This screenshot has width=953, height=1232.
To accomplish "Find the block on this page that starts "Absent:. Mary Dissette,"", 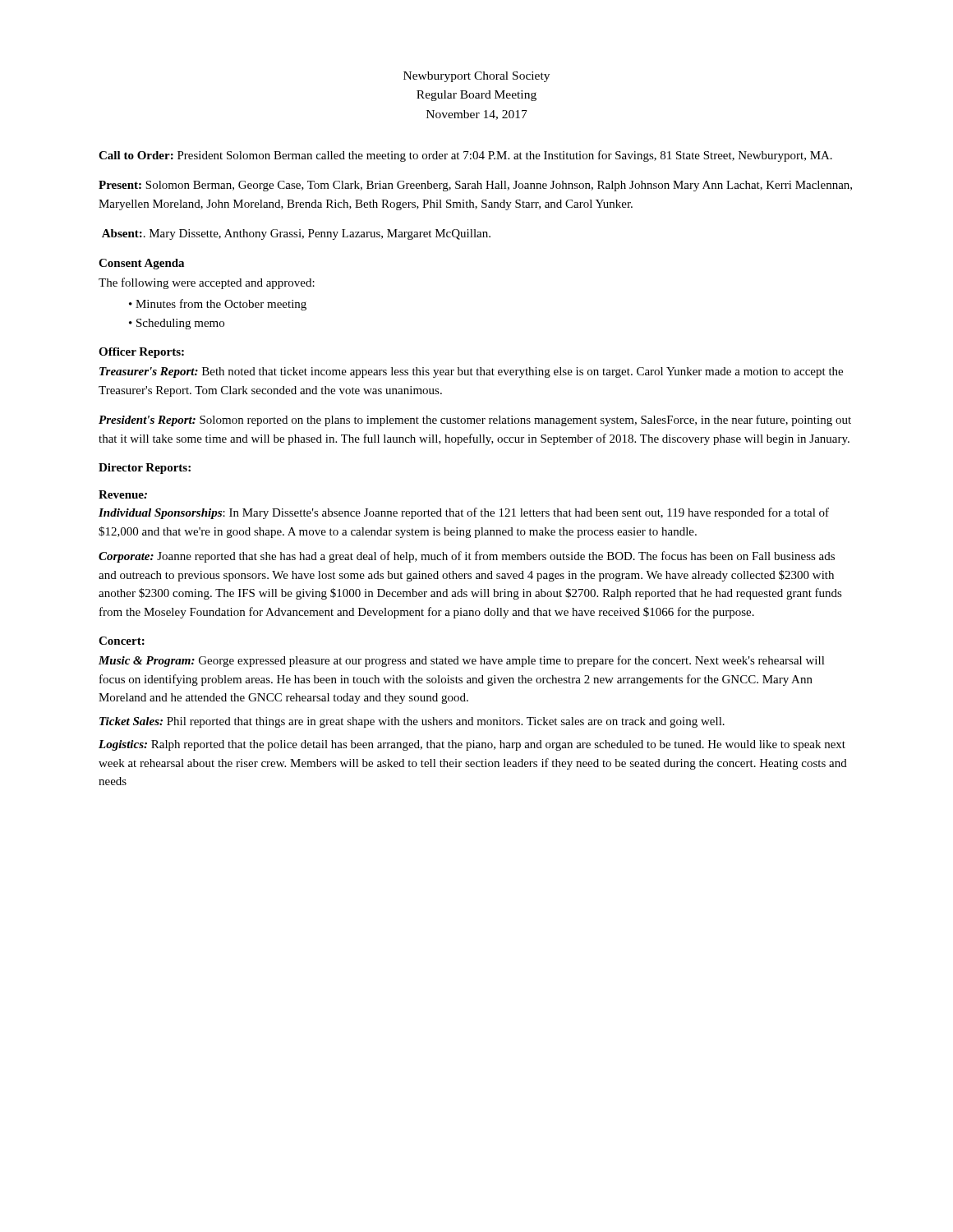I will tap(295, 233).
